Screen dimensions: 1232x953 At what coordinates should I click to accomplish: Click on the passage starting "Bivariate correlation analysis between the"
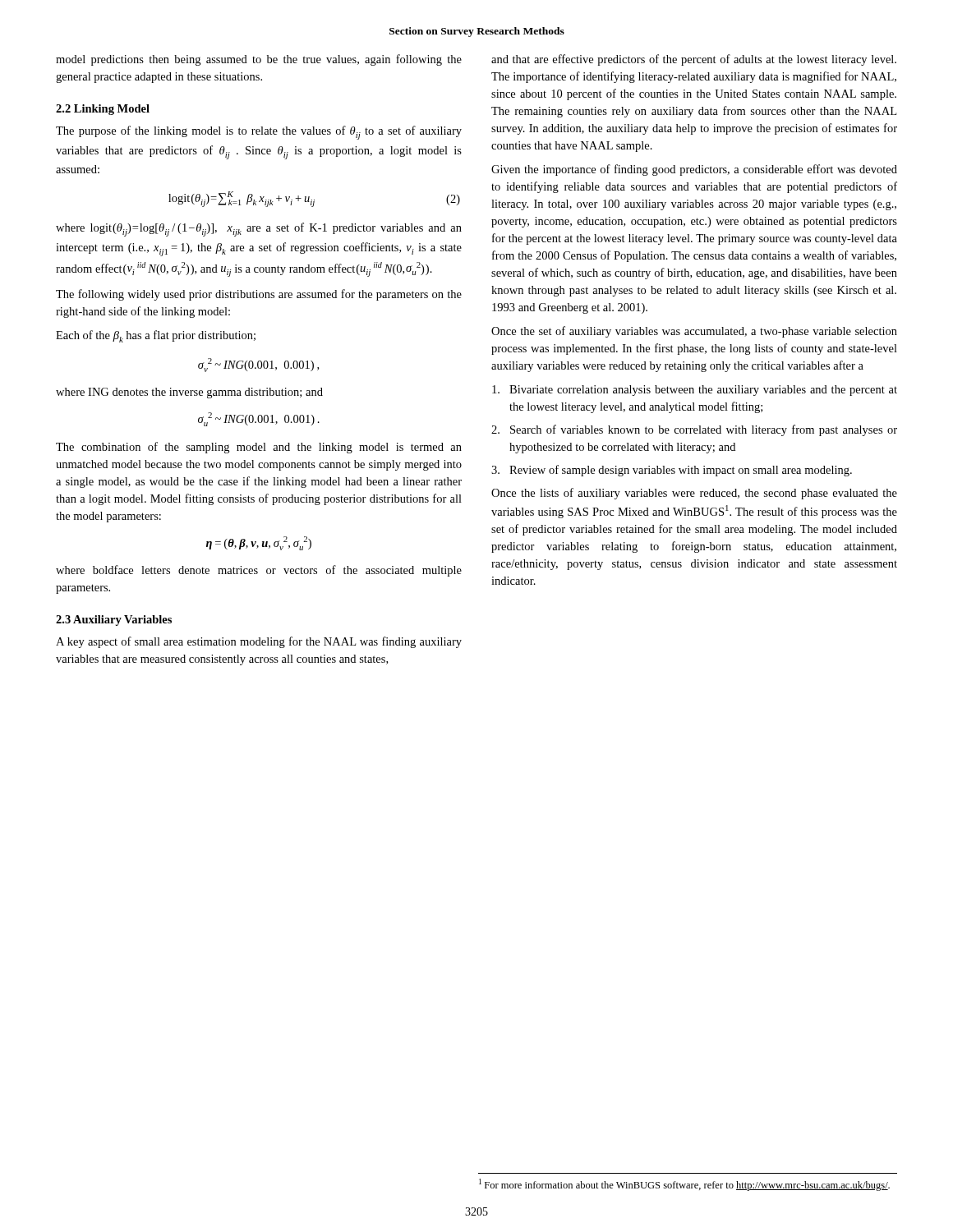click(694, 399)
